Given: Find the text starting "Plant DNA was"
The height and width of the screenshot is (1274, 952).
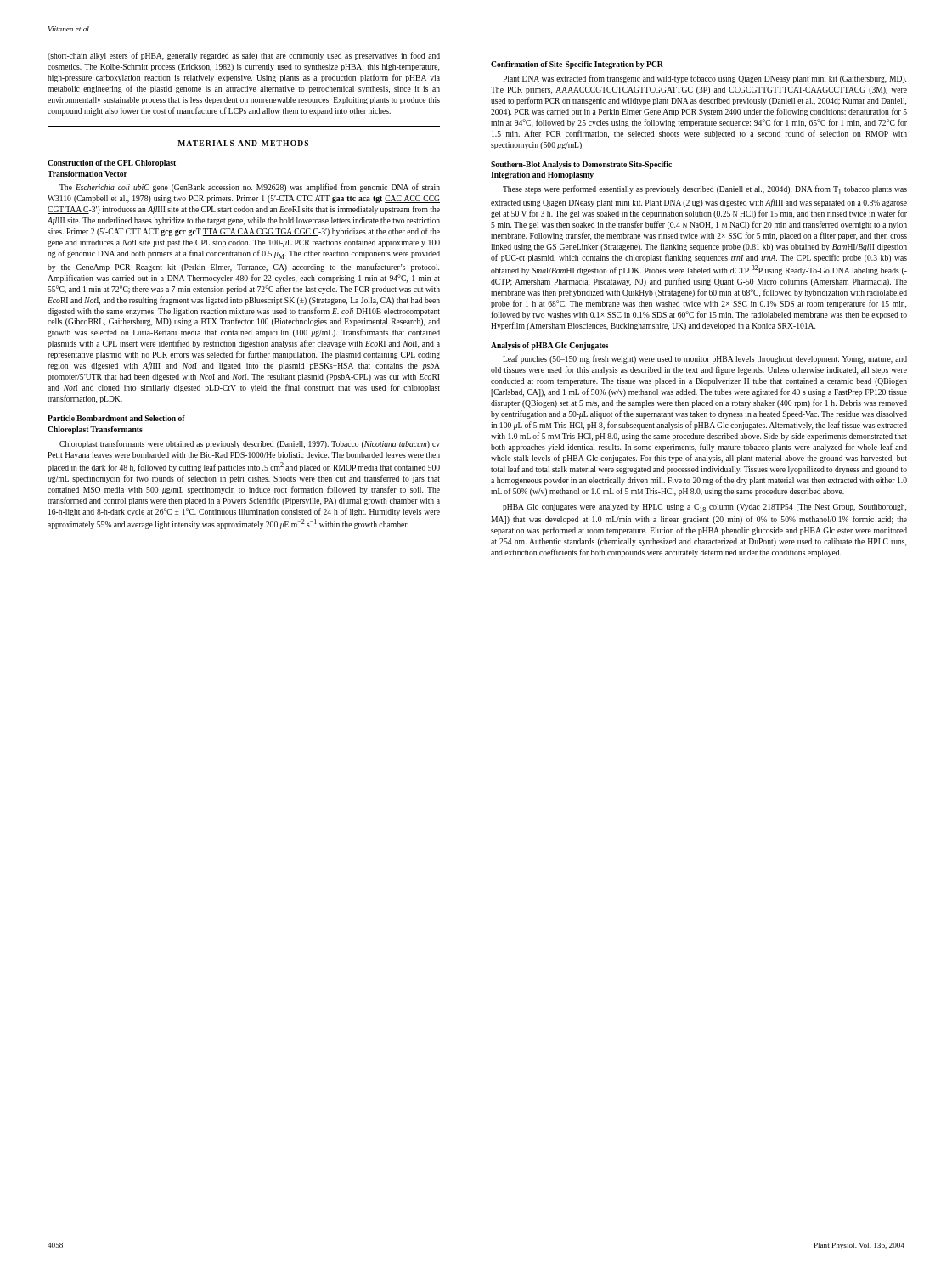Looking at the screenshot, I should (x=699, y=112).
